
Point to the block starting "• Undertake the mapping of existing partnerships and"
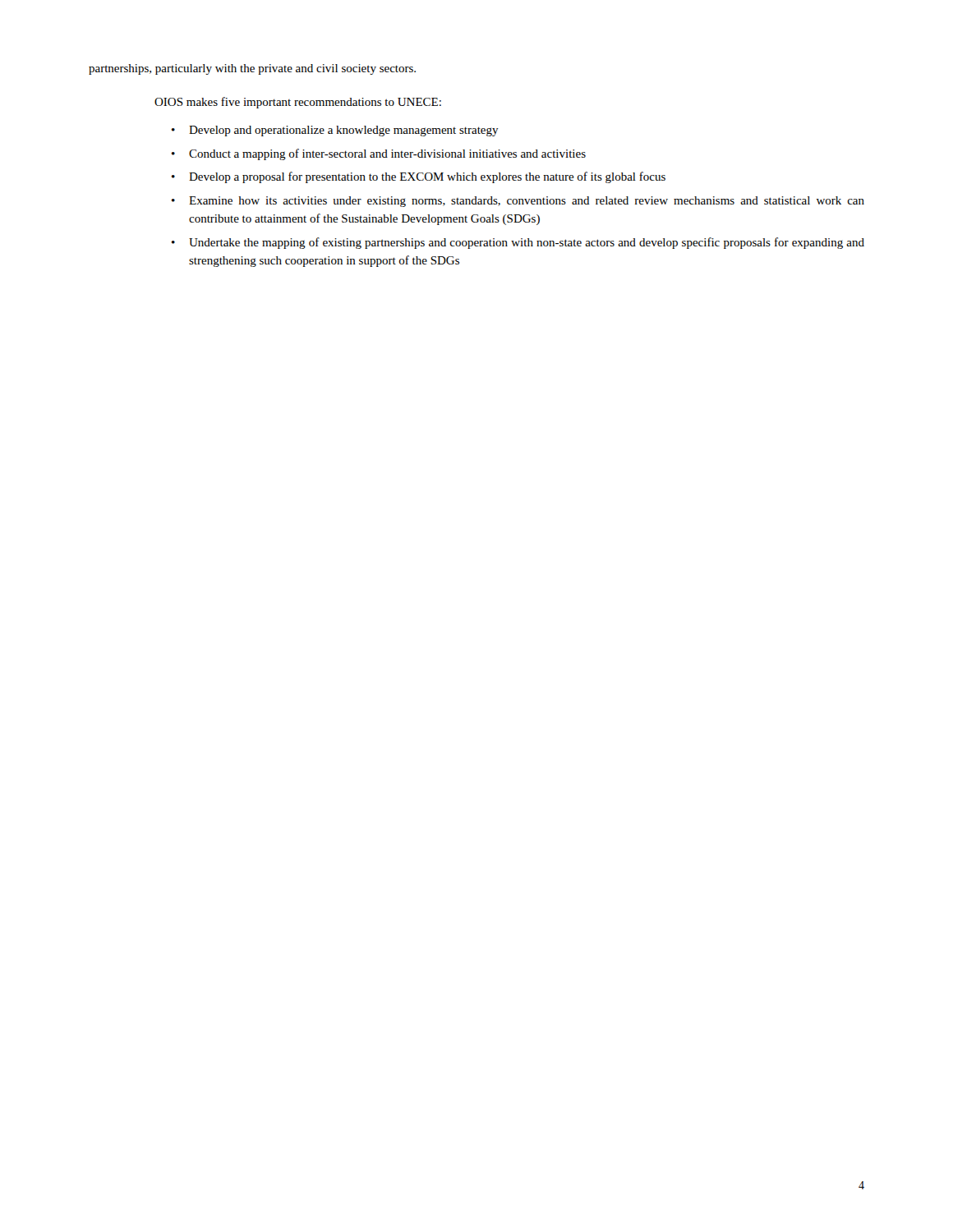point(518,251)
